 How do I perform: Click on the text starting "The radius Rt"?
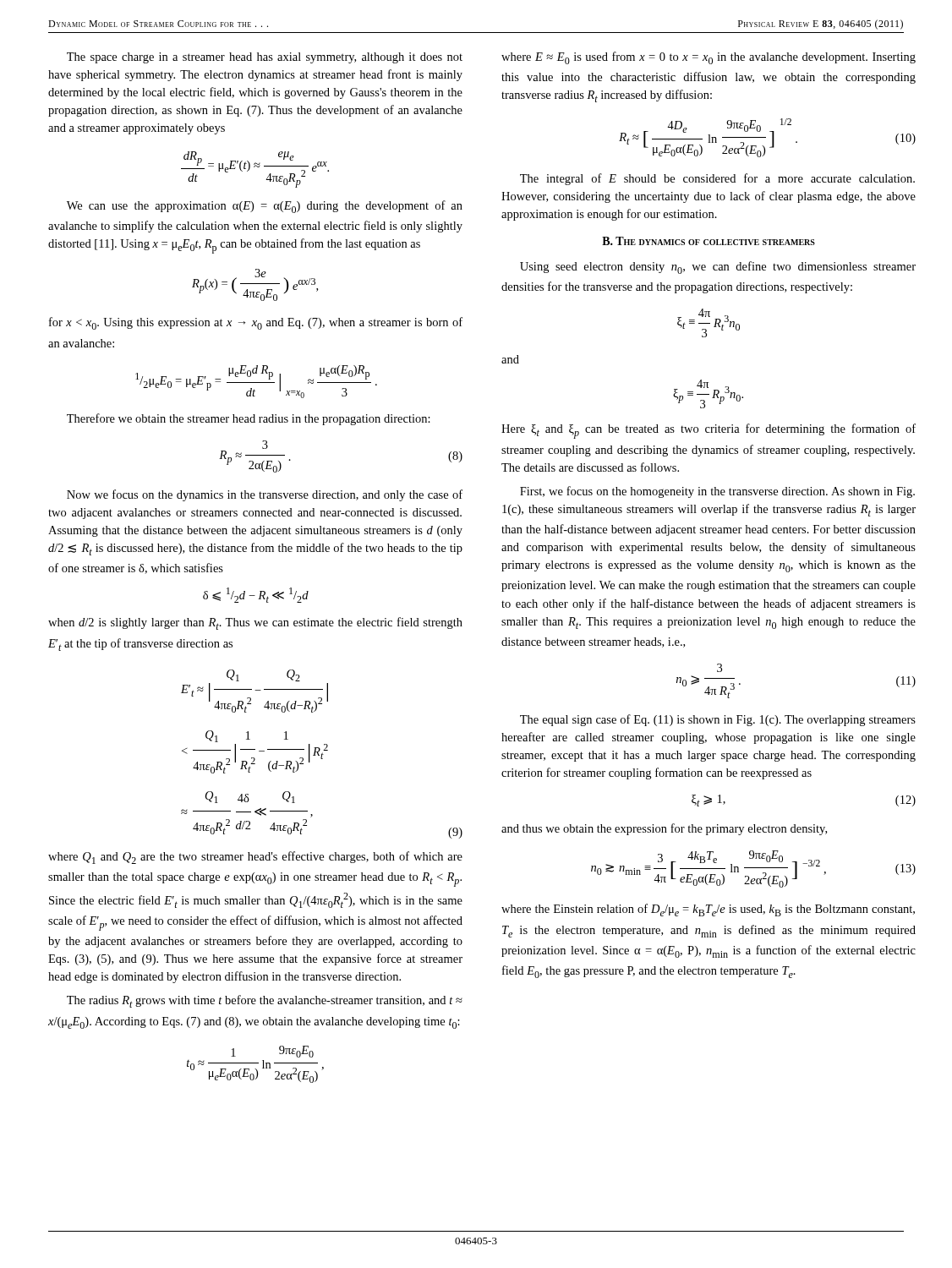255,1012
